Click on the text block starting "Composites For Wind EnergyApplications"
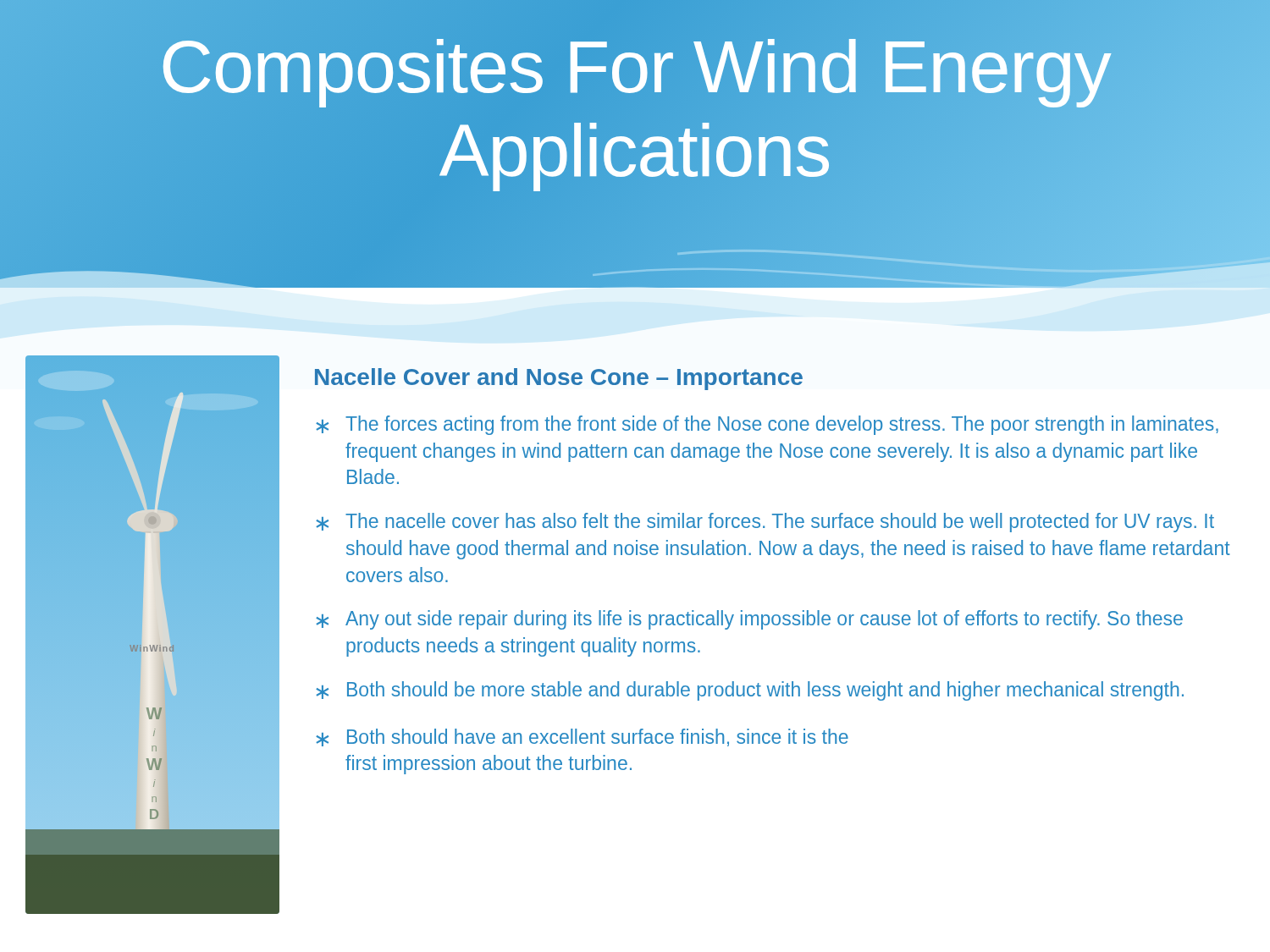1270x952 pixels. pos(635,109)
